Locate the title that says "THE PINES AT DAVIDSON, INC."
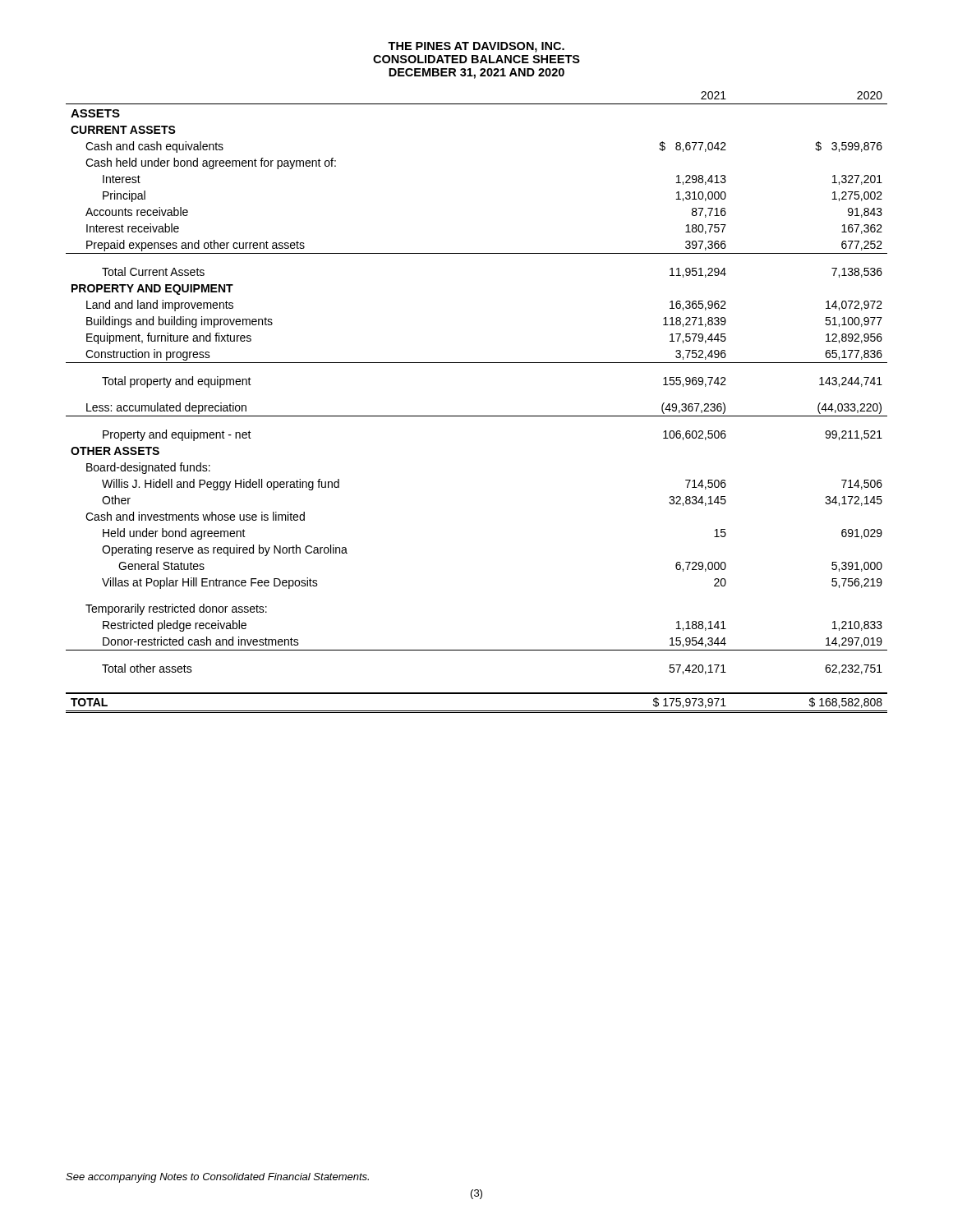 click(x=476, y=59)
